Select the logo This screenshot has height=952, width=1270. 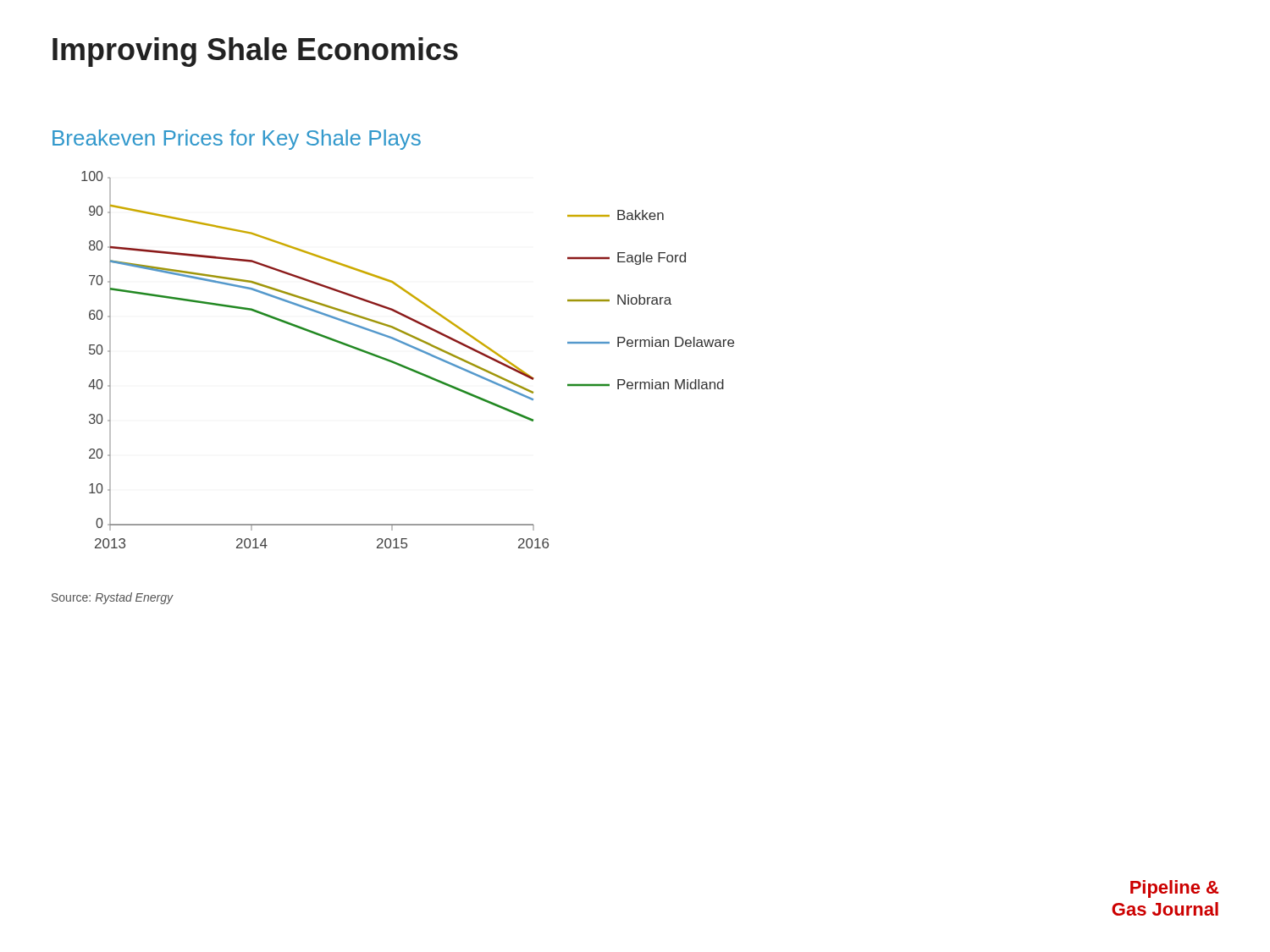(x=1165, y=898)
